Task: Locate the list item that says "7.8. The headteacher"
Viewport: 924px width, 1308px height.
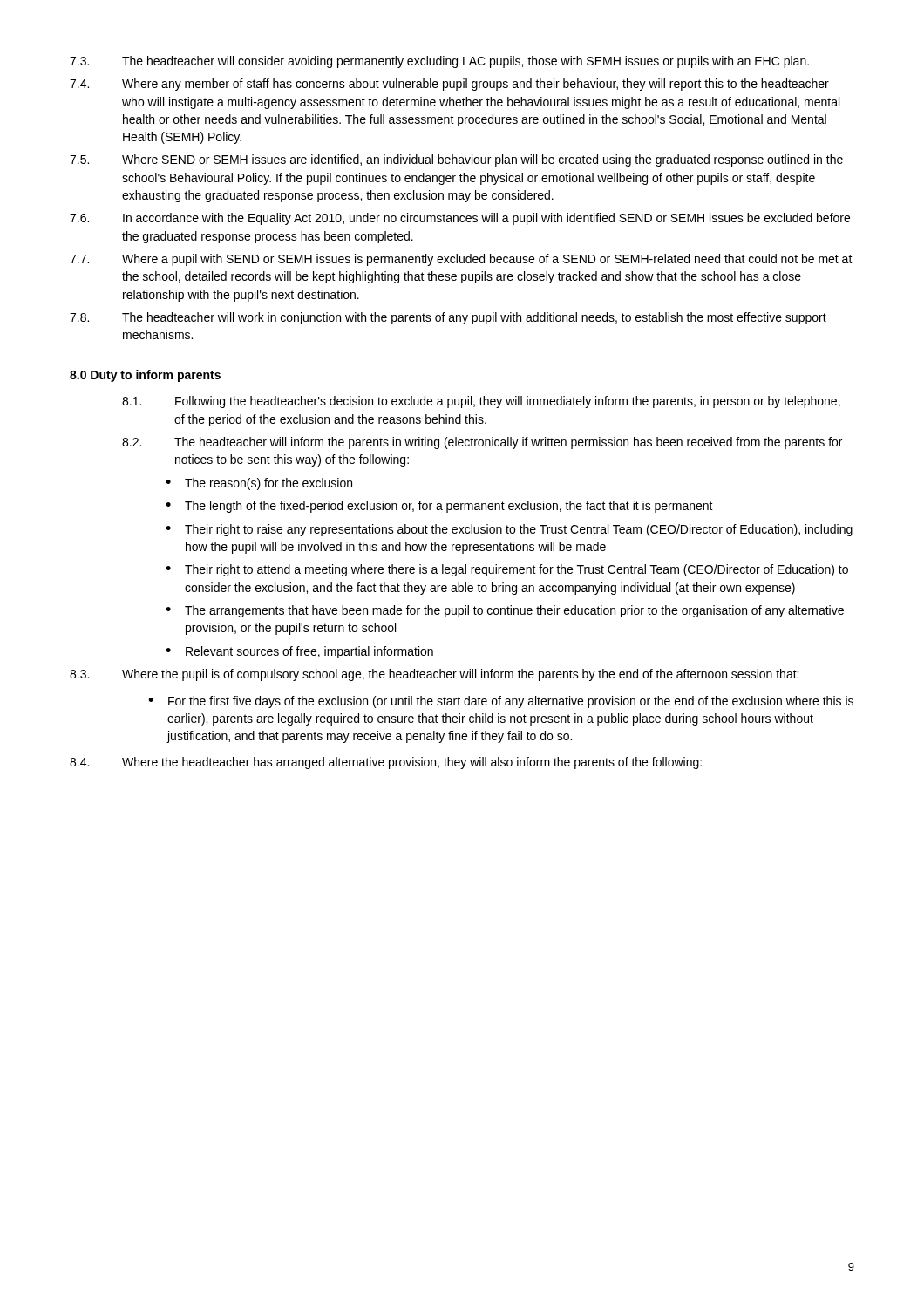Action: (462, 326)
